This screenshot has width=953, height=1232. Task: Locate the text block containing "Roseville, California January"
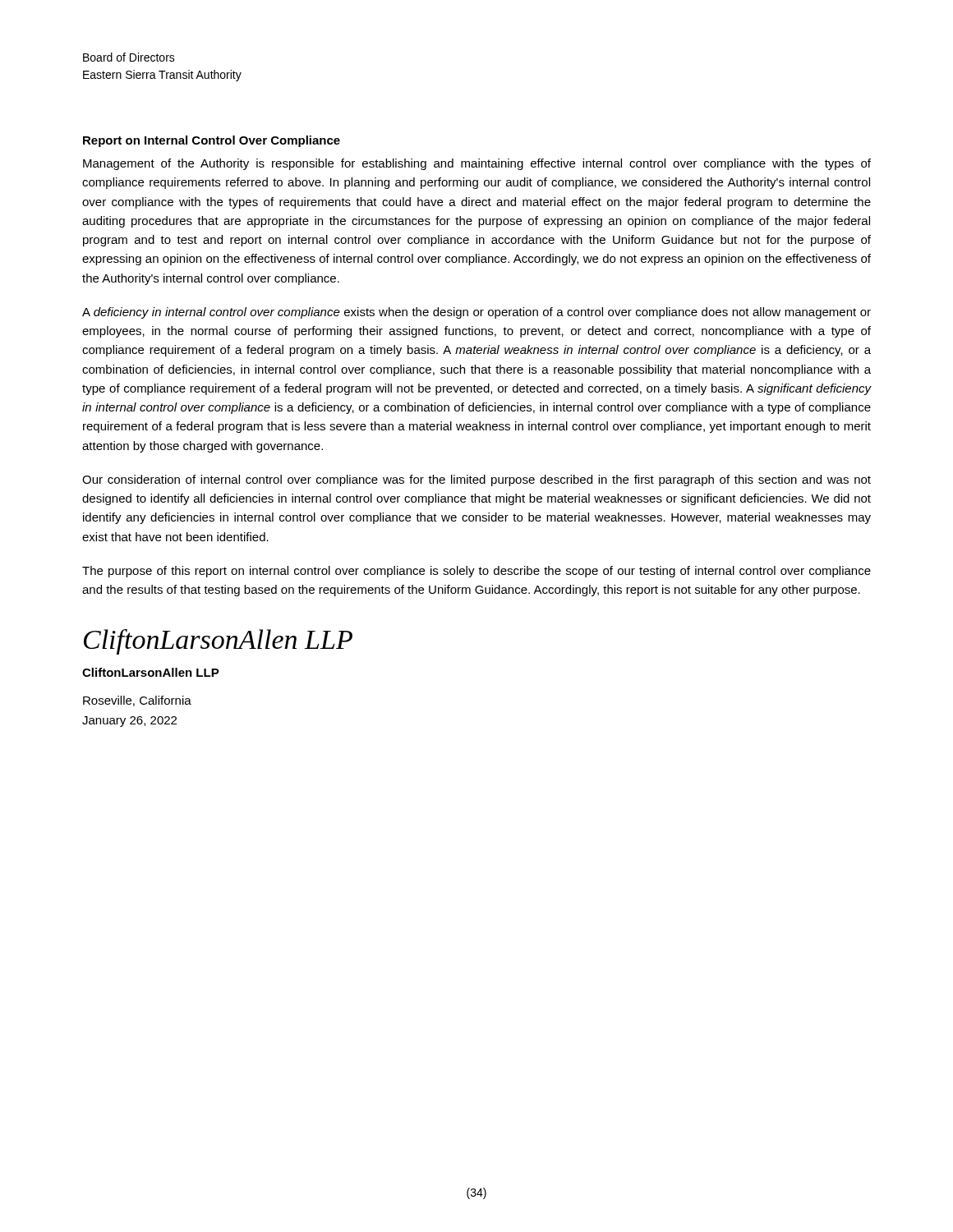coord(137,710)
